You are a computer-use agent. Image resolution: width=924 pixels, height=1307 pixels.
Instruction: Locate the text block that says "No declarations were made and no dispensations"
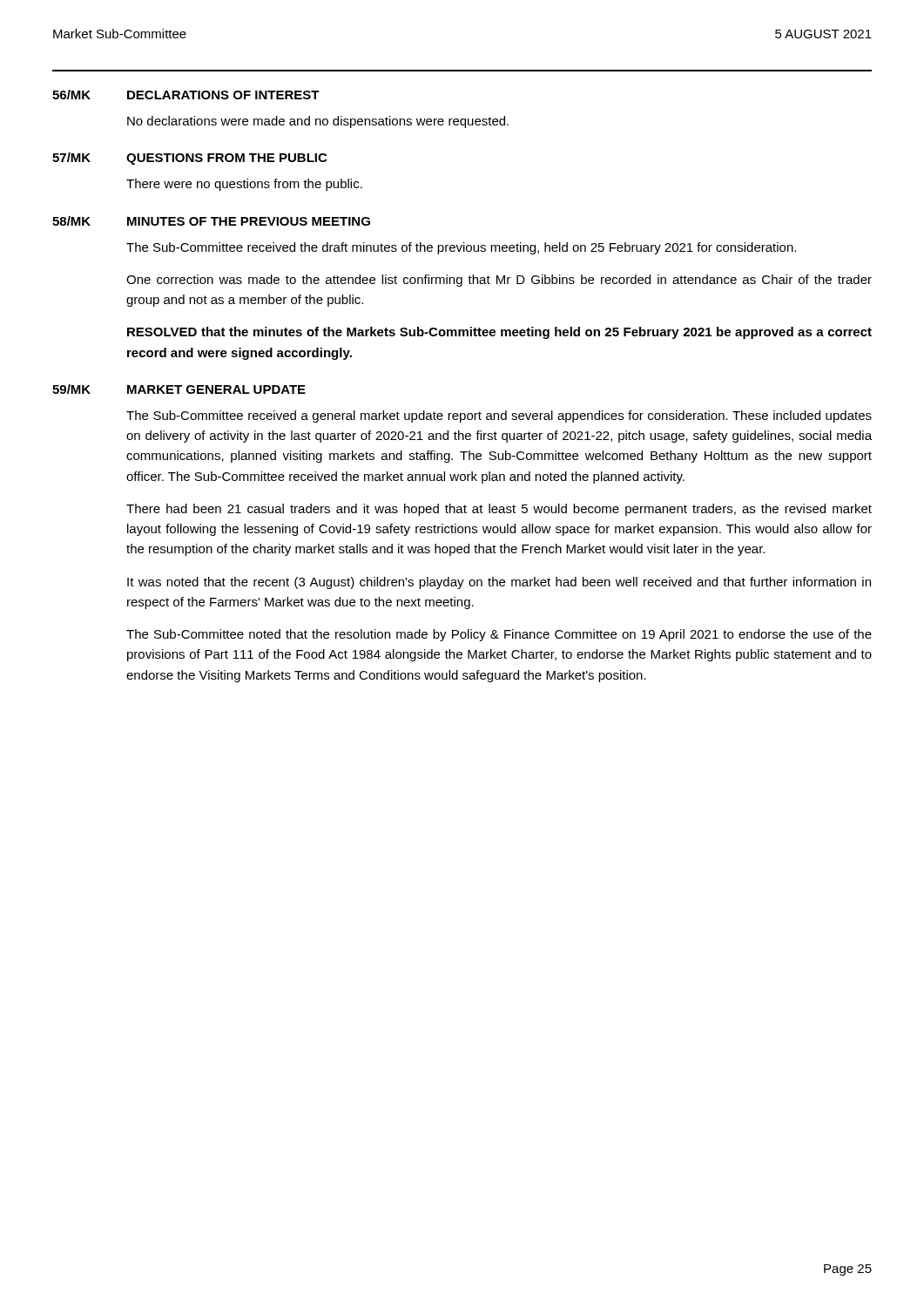[318, 121]
